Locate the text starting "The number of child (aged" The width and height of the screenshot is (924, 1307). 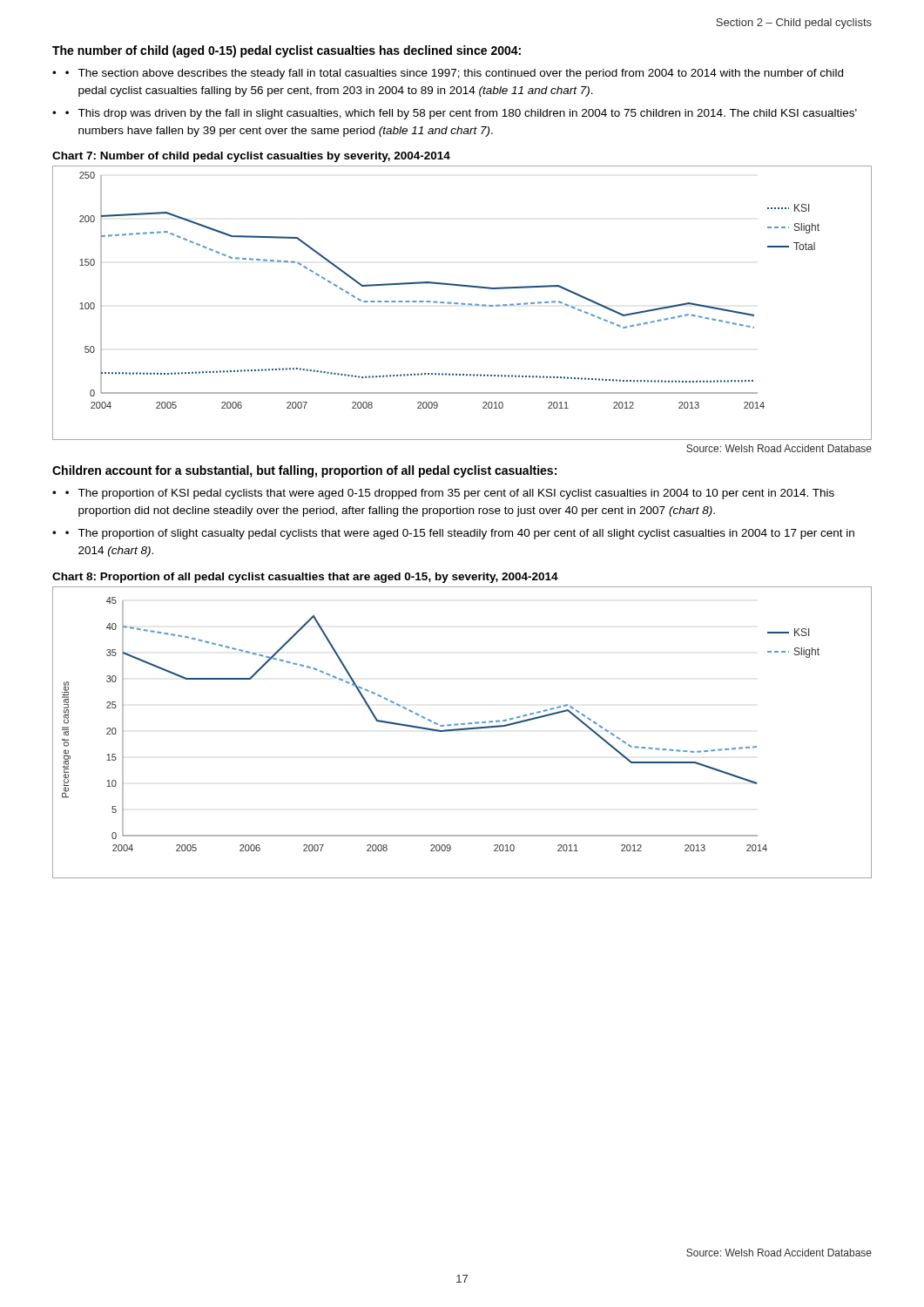pyautogui.click(x=287, y=51)
